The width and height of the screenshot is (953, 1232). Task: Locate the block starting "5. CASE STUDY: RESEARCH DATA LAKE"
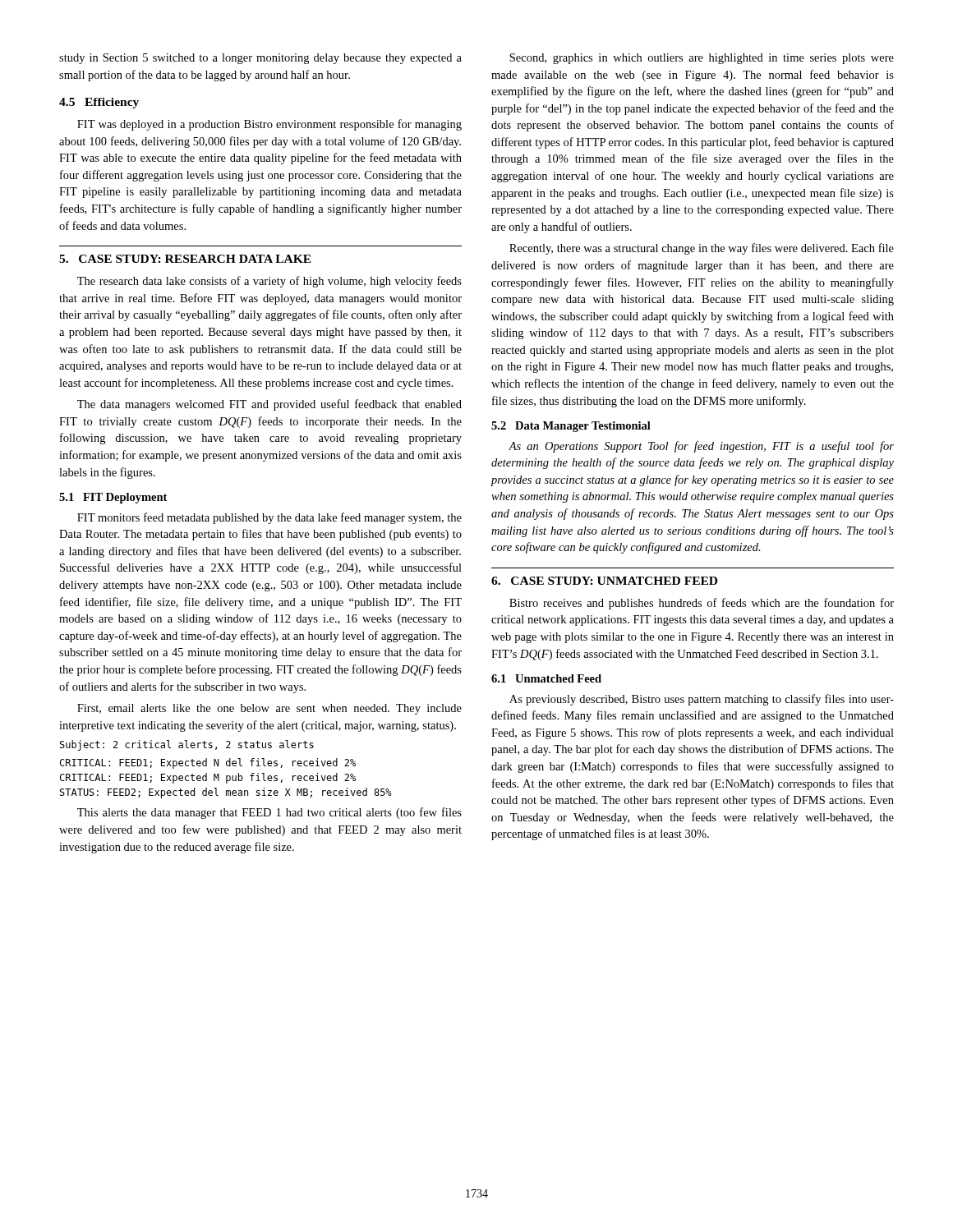pos(185,258)
